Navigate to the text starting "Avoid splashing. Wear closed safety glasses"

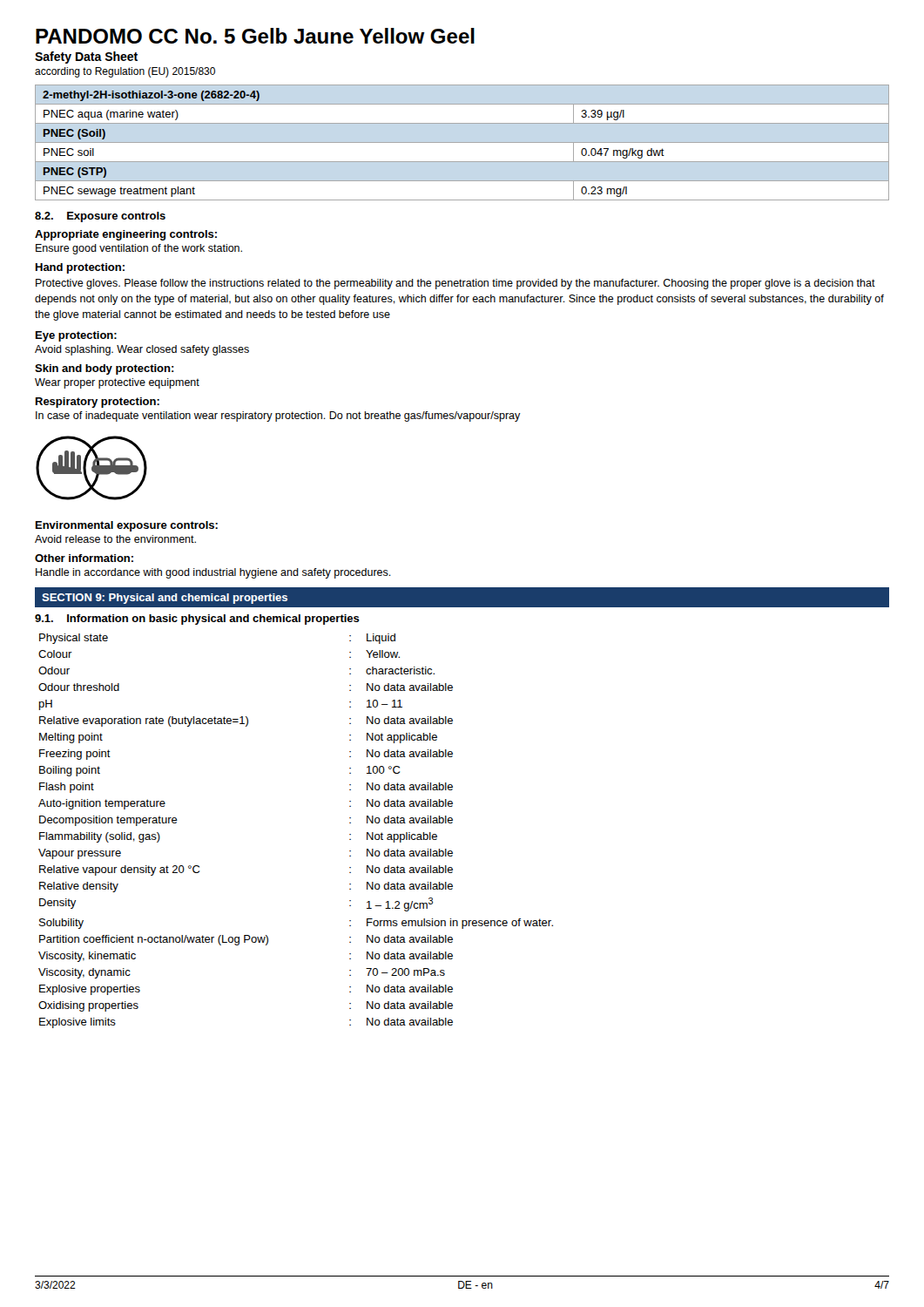[142, 350]
